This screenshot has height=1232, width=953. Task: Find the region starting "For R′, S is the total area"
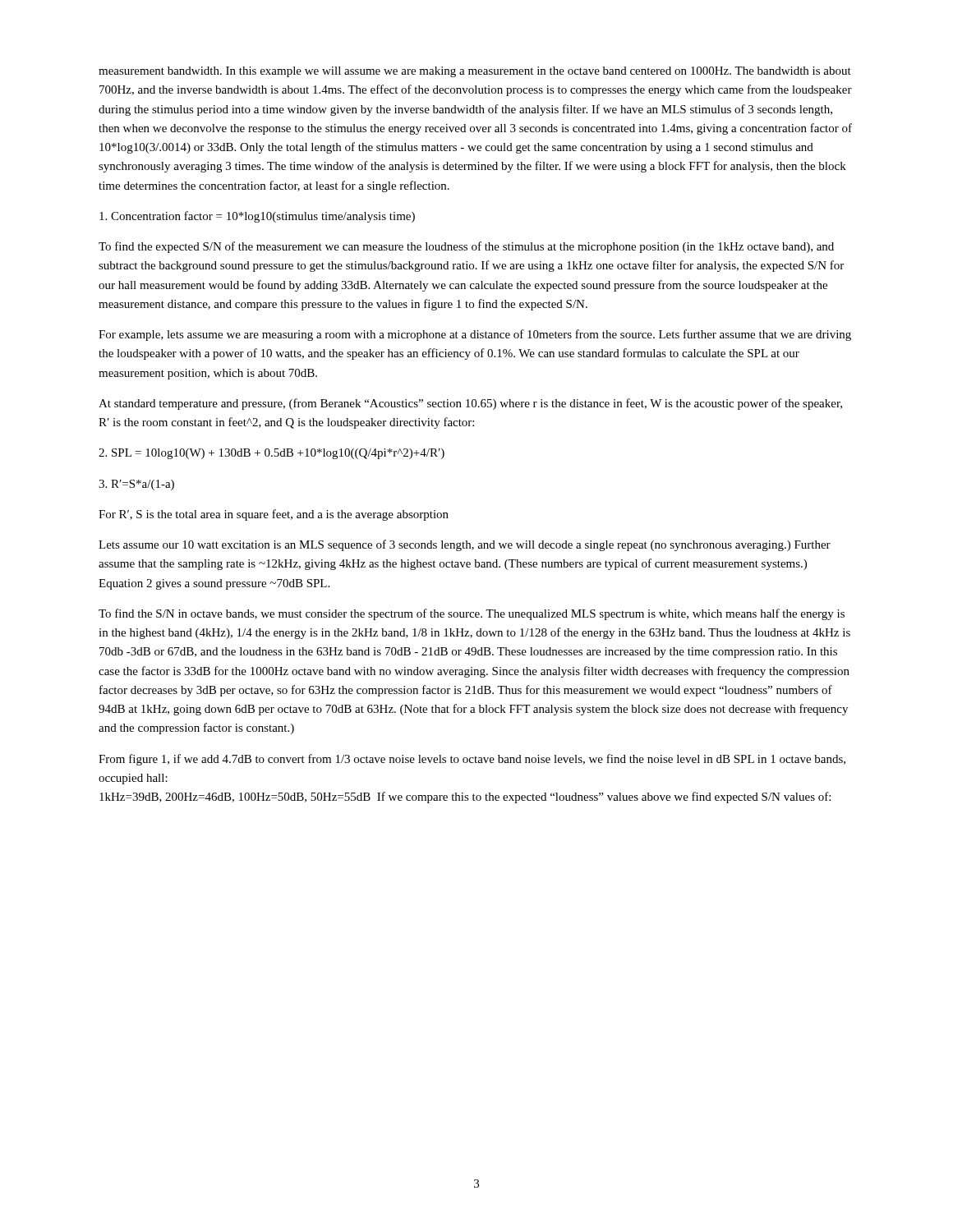coord(274,514)
